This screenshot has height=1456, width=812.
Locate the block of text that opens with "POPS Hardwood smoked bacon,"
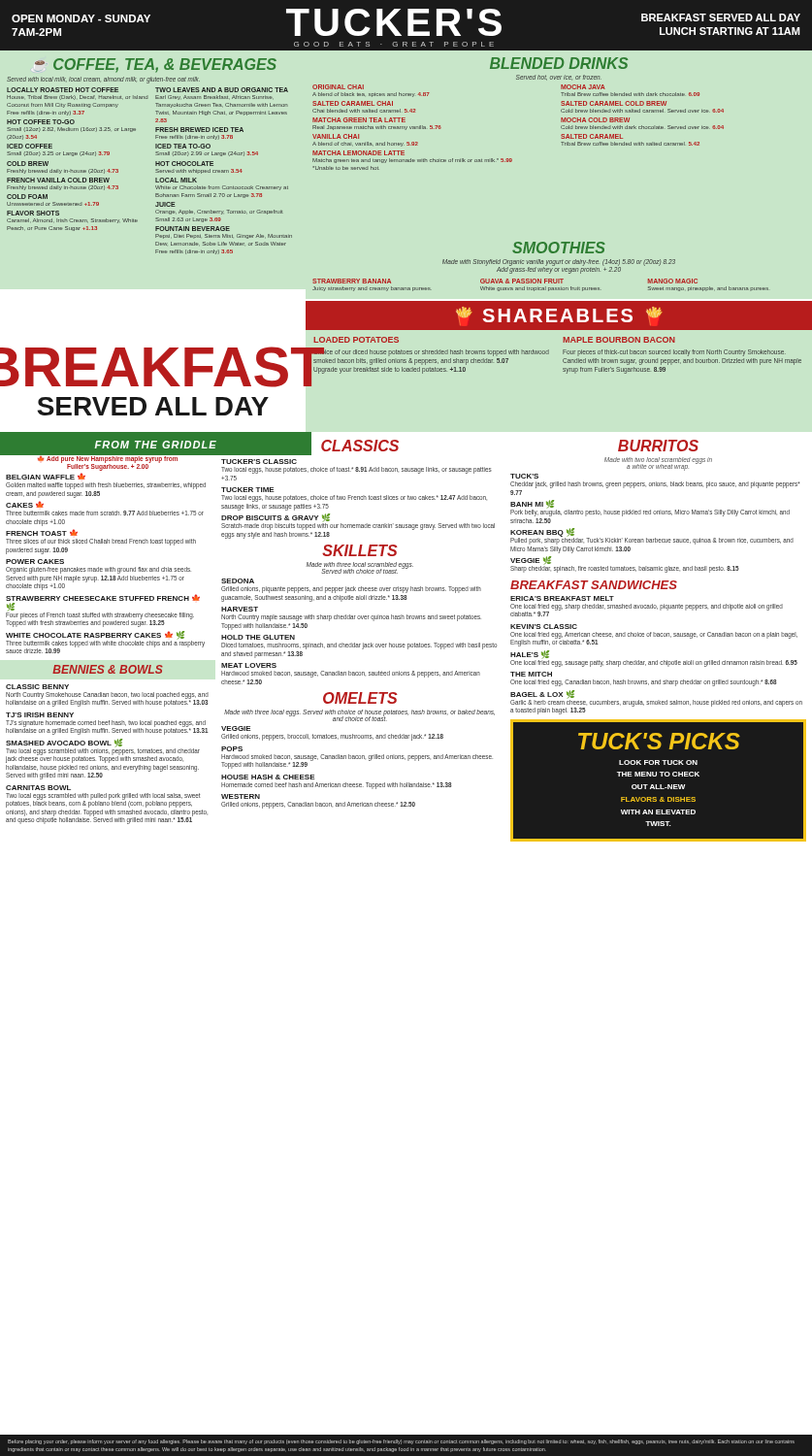tap(360, 757)
